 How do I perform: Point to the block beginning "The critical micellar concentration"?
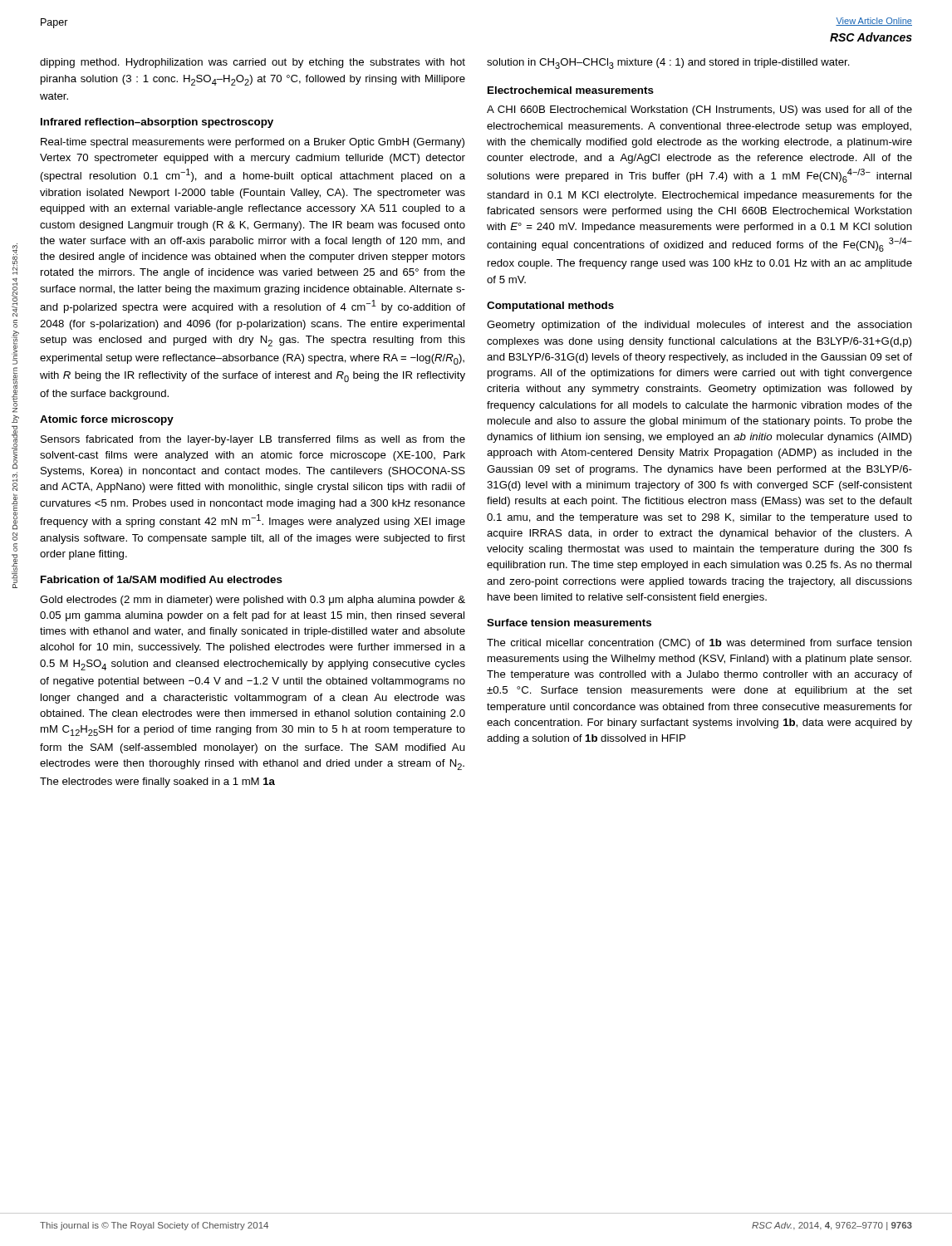coord(699,690)
